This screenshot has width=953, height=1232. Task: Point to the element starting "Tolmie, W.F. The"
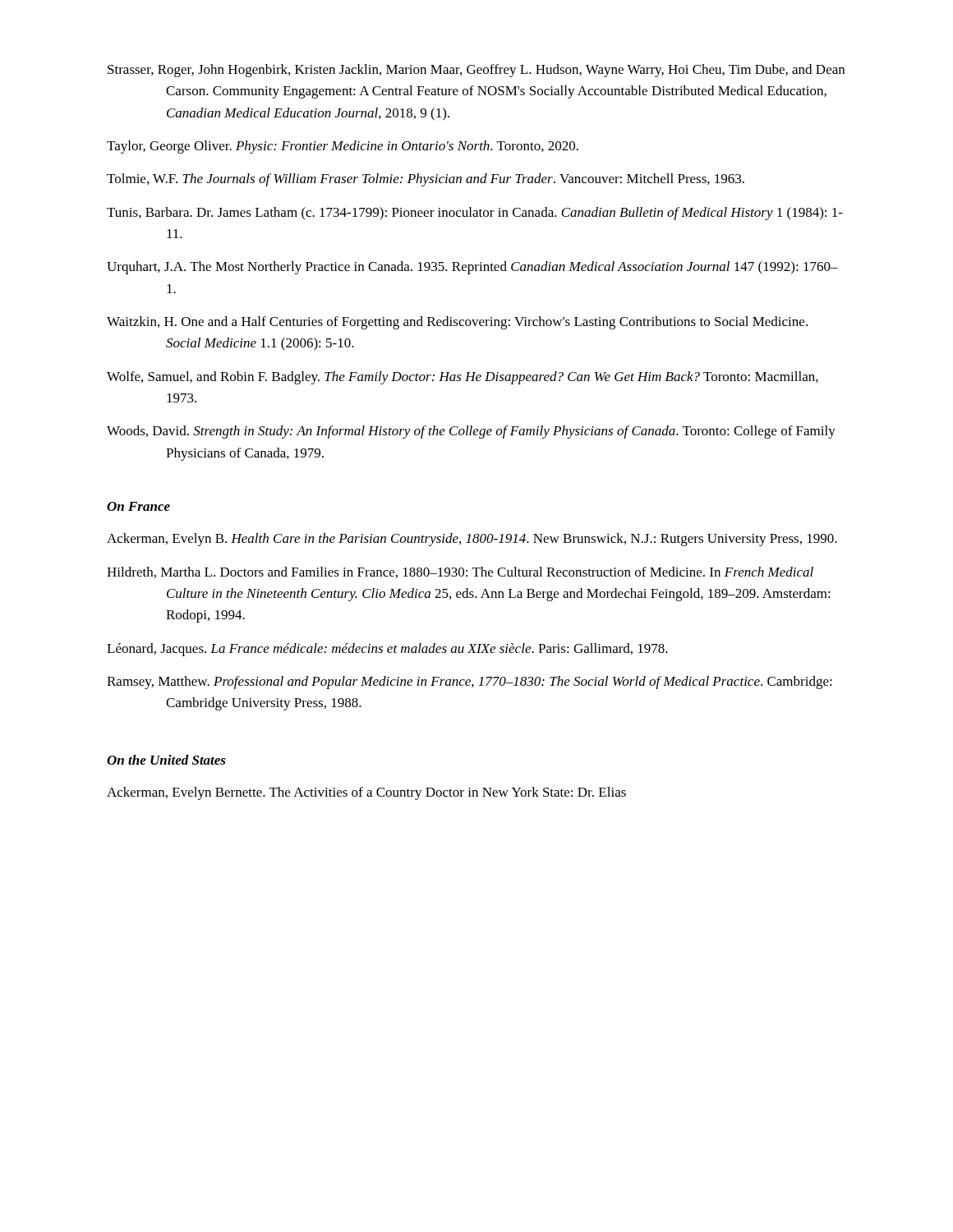pos(426,179)
